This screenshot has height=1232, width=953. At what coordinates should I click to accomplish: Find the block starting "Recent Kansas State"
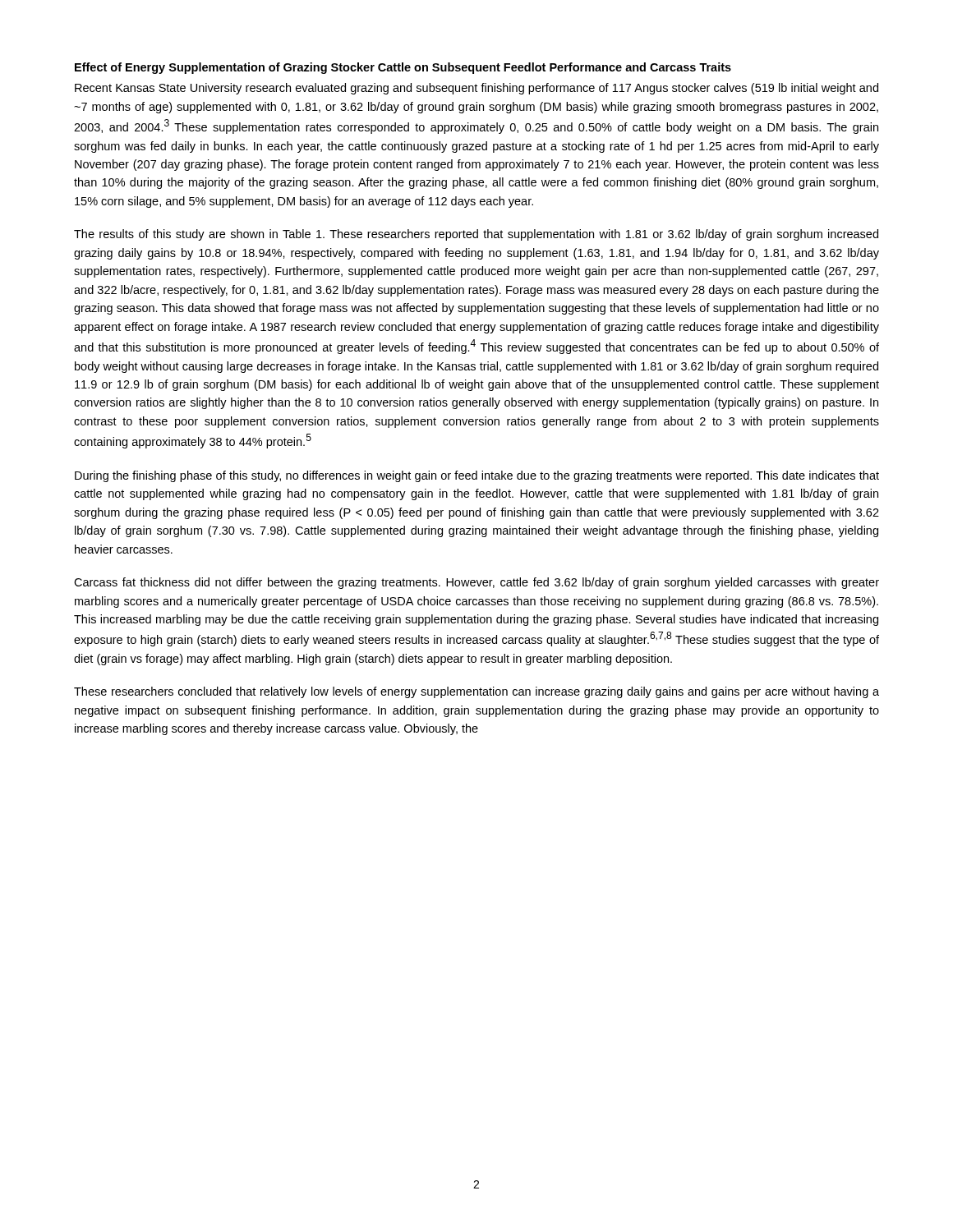click(476, 145)
